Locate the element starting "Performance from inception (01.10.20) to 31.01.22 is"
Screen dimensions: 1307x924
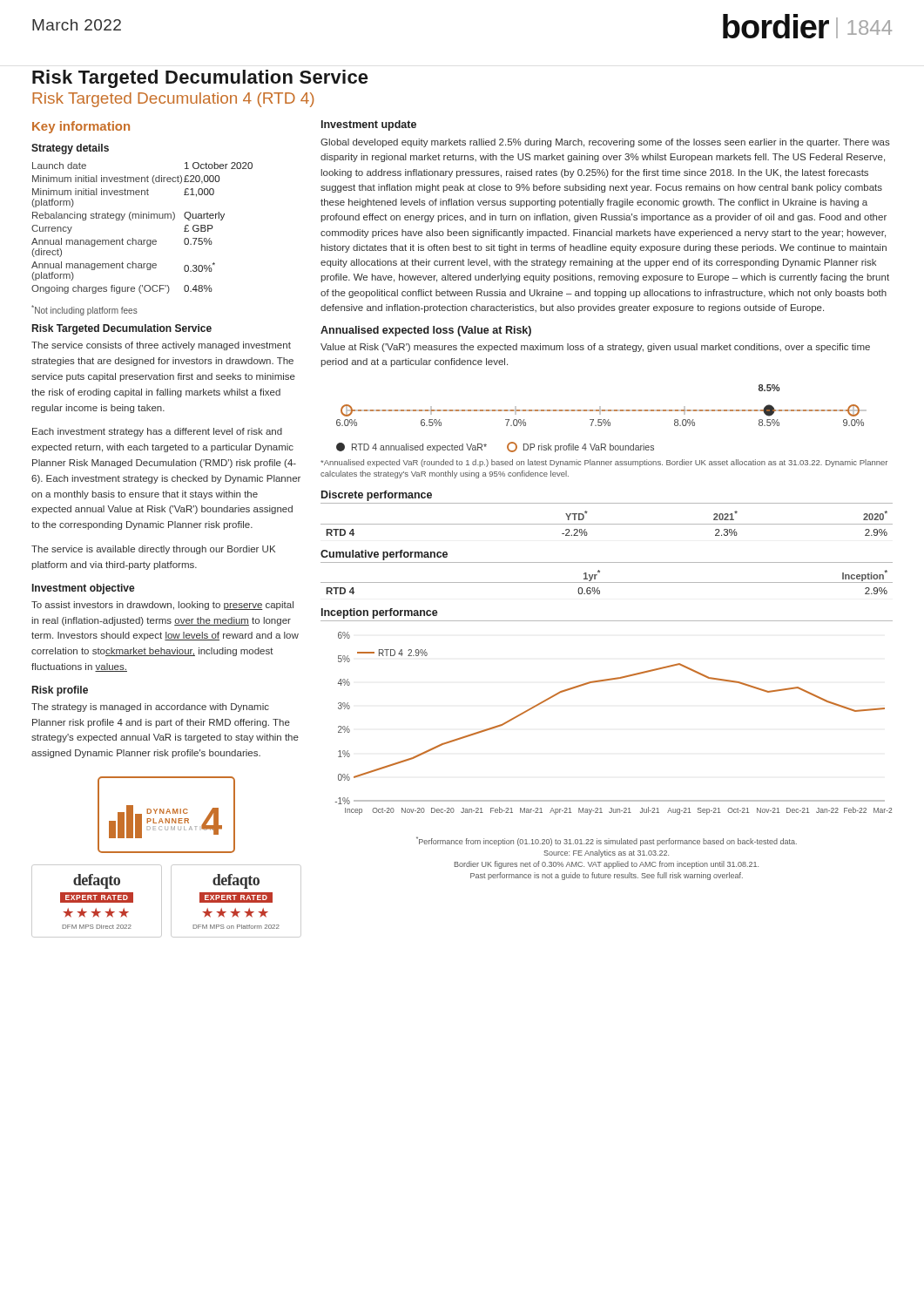(x=607, y=858)
